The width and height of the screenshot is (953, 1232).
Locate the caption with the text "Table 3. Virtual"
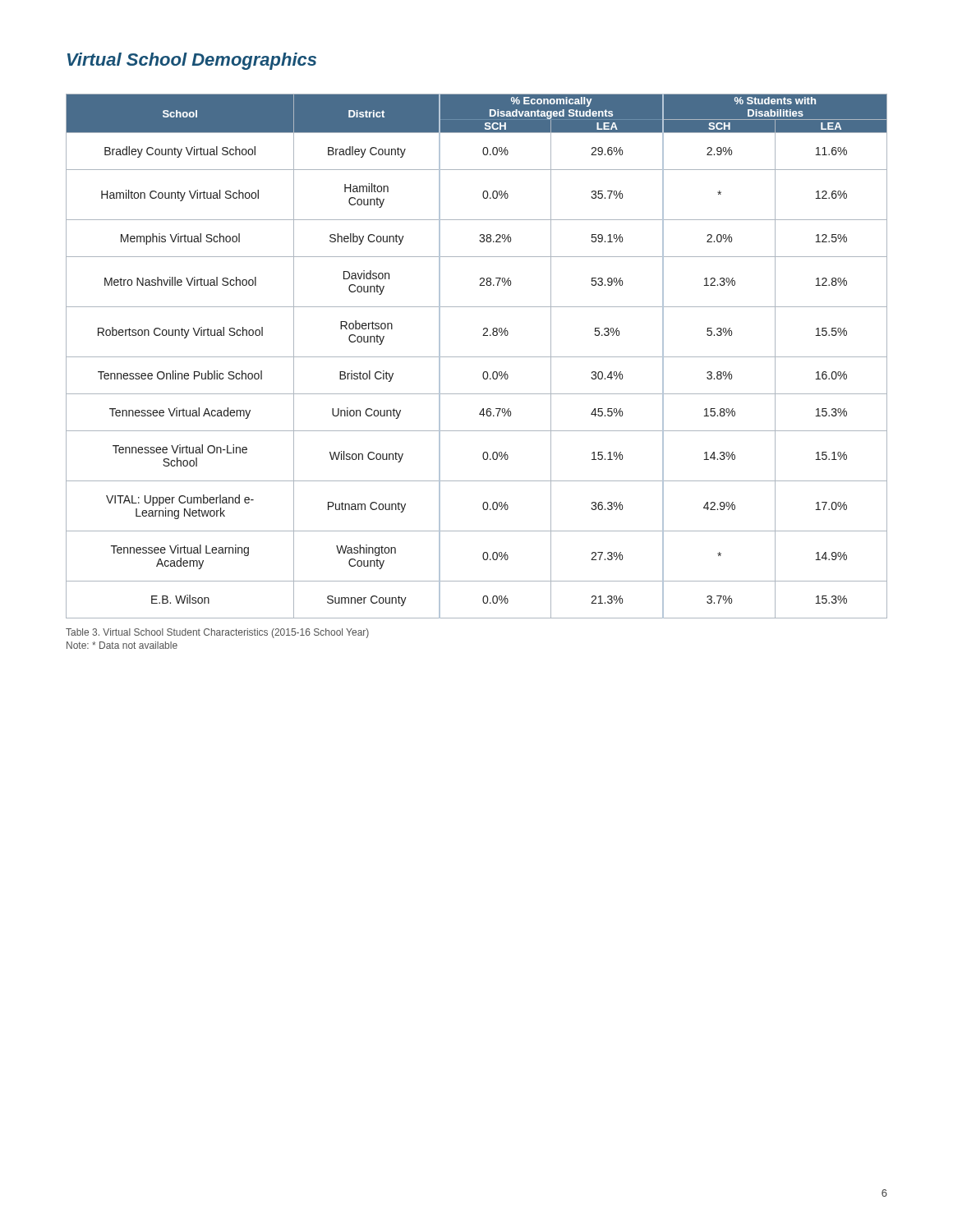pyautogui.click(x=217, y=632)
